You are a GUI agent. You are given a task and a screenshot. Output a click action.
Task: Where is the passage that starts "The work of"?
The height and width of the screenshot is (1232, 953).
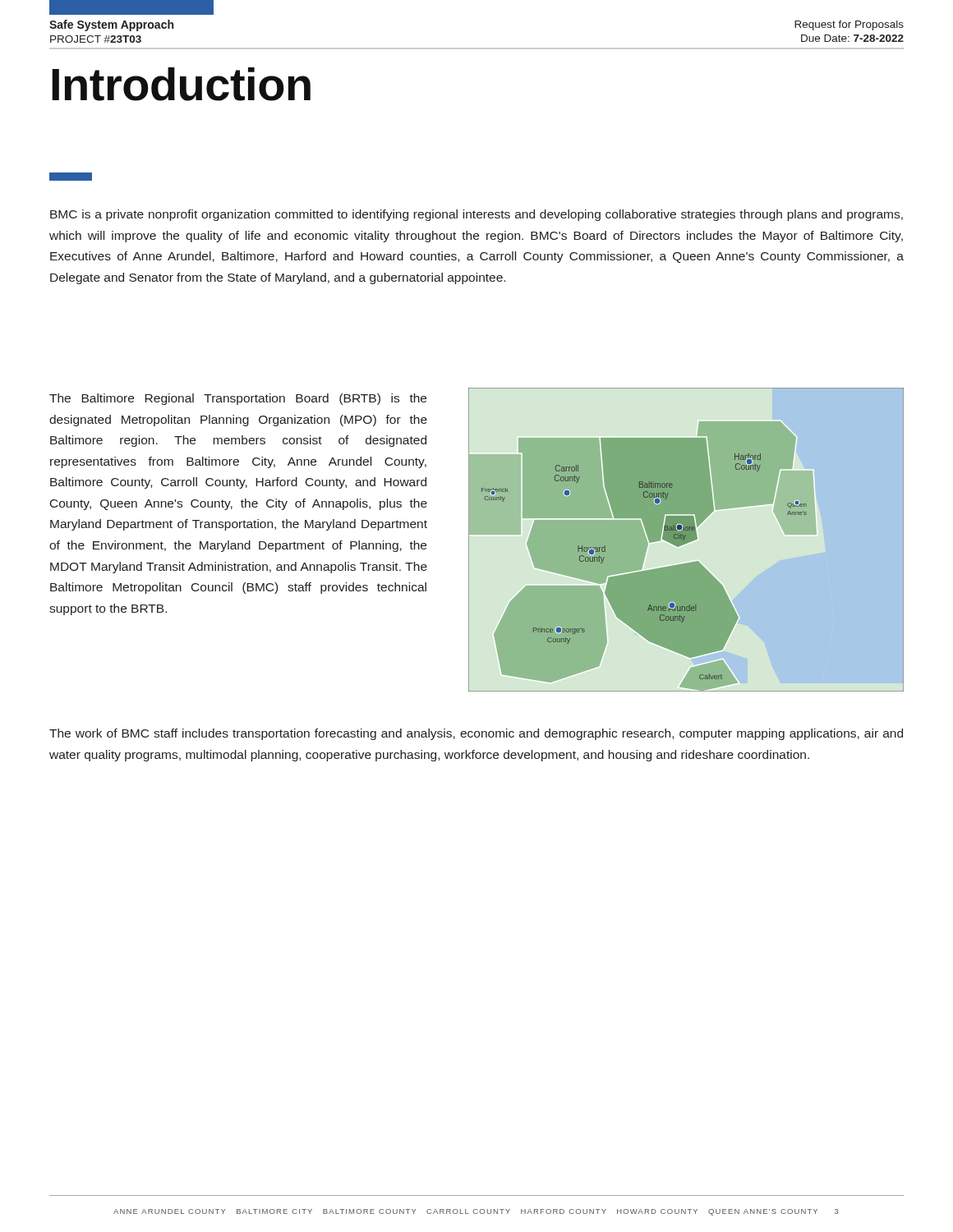(476, 744)
